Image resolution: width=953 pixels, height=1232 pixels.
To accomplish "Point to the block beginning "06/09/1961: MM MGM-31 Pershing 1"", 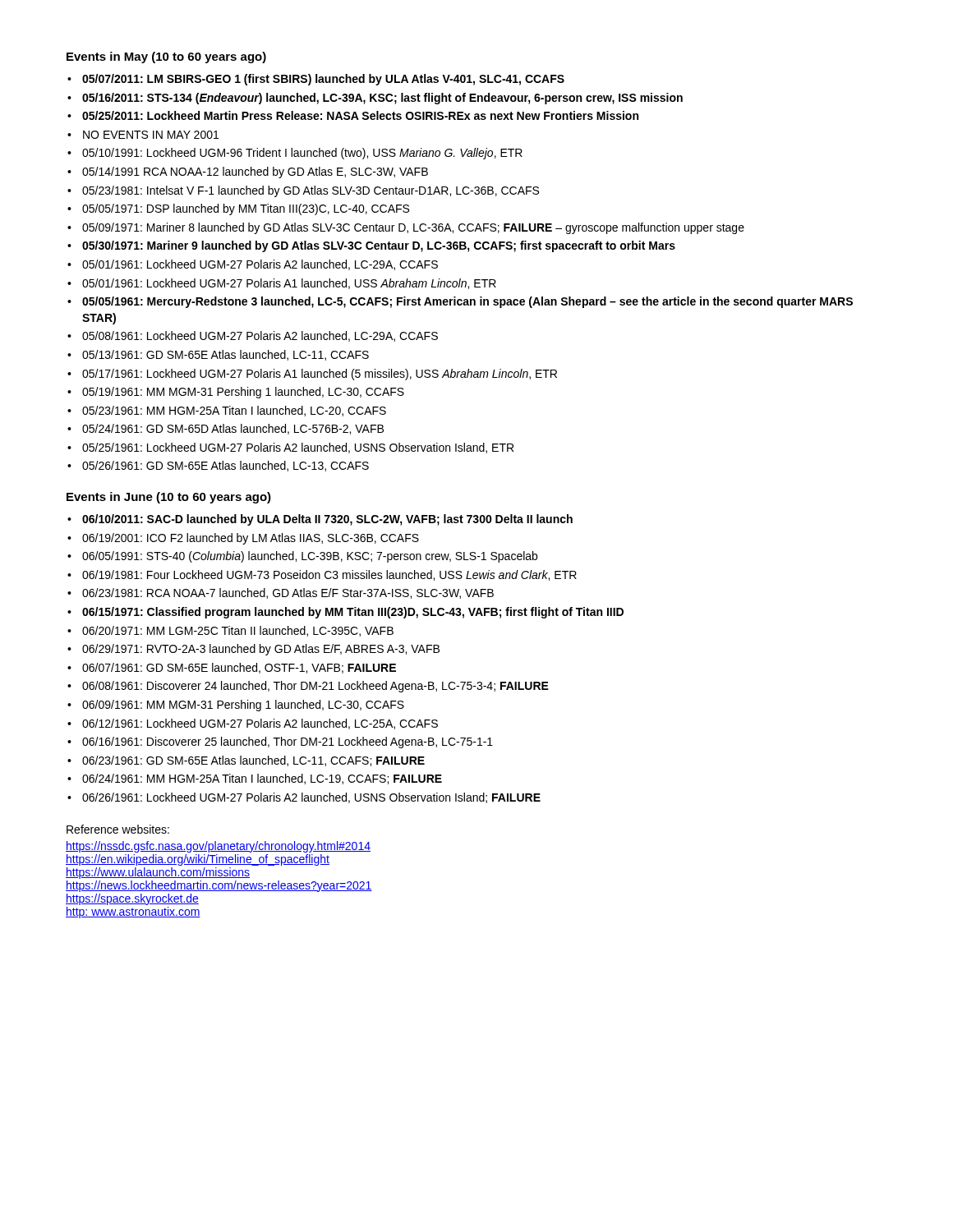I will 243,705.
